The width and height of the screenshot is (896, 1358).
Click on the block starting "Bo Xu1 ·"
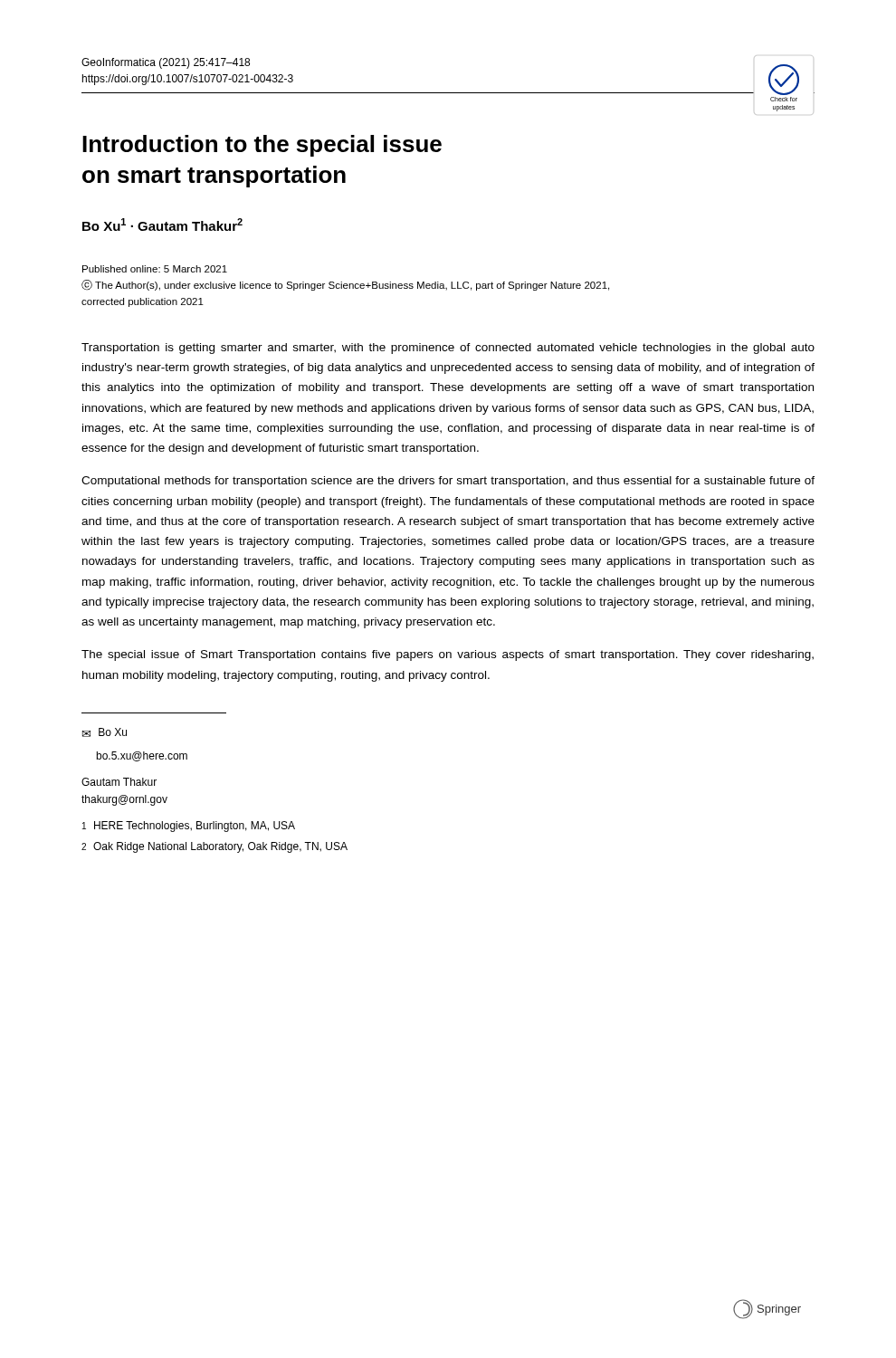coord(162,225)
